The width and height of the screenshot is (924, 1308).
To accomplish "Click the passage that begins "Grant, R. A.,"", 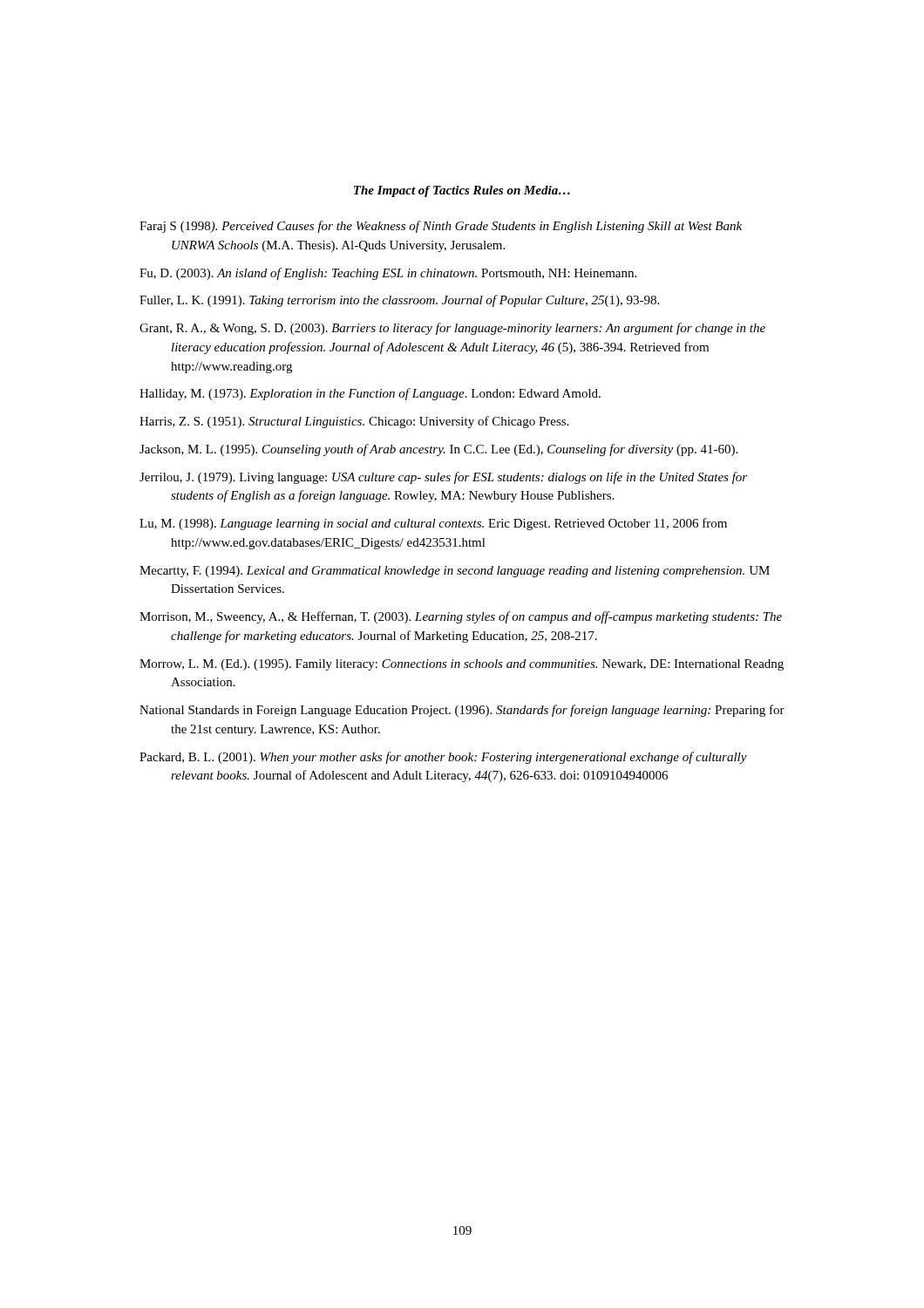I will point(452,347).
